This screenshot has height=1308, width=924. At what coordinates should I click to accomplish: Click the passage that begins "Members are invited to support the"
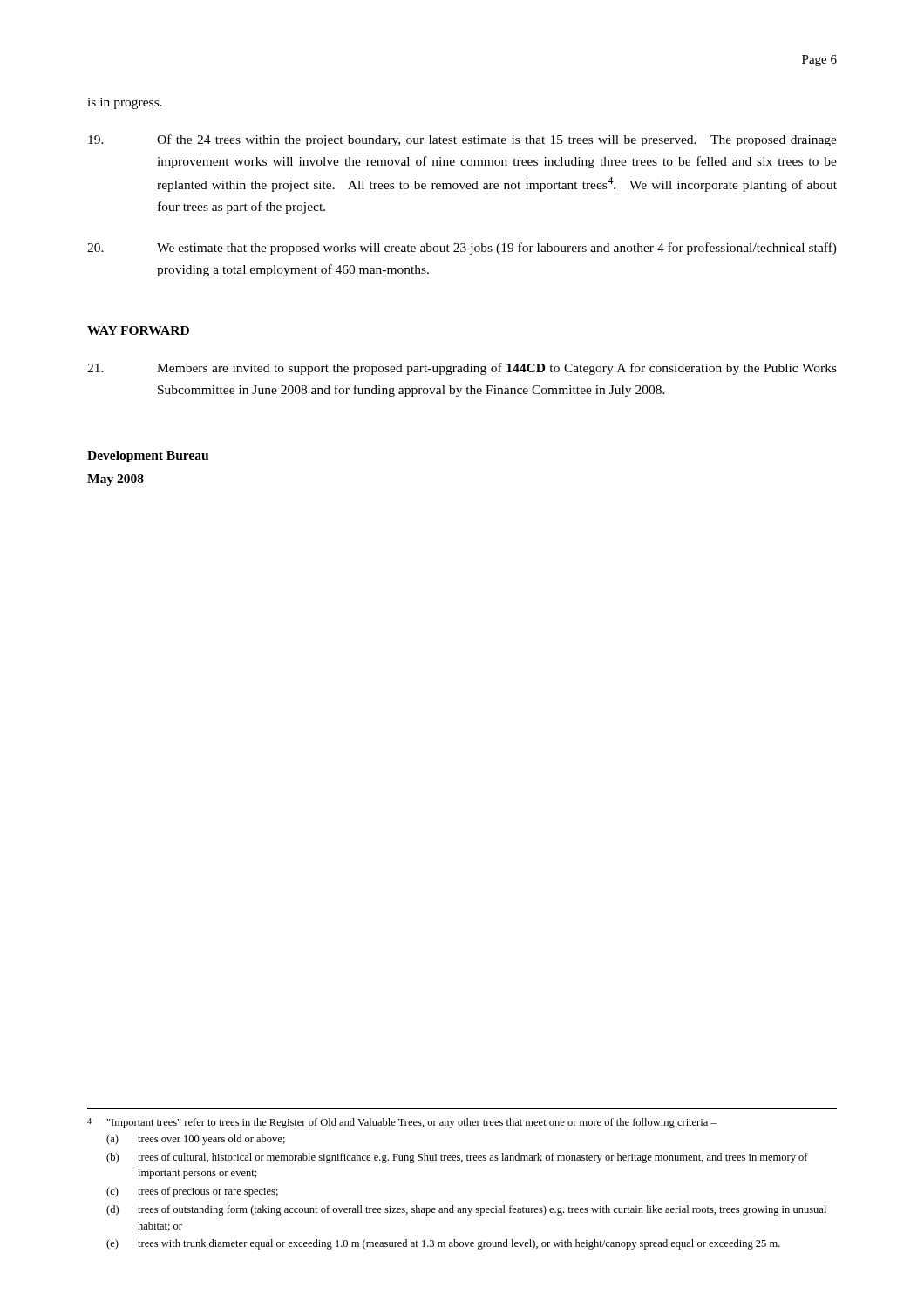462,379
